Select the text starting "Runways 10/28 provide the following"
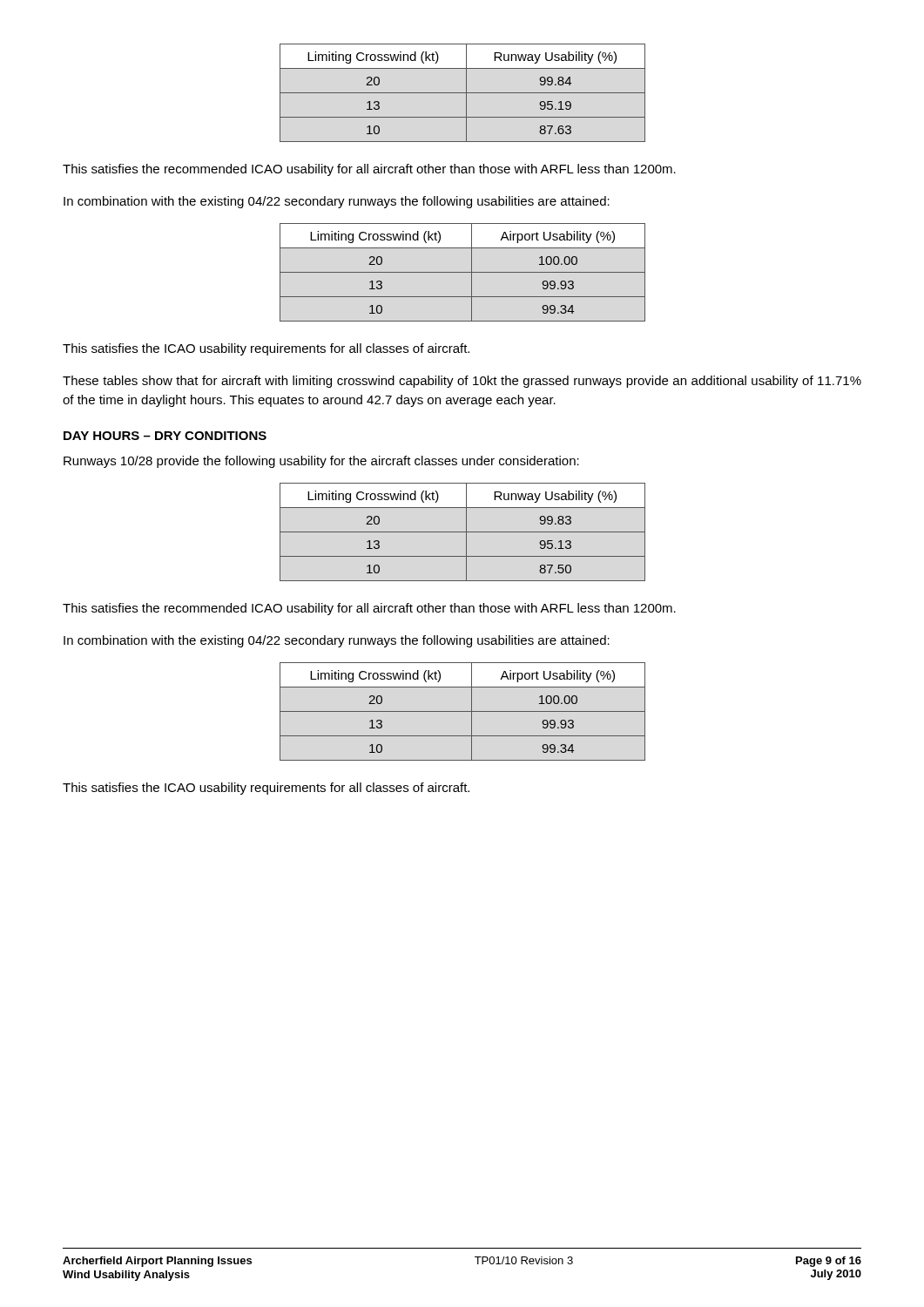Viewport: 924px width, 1307px height. click(321, 460)
